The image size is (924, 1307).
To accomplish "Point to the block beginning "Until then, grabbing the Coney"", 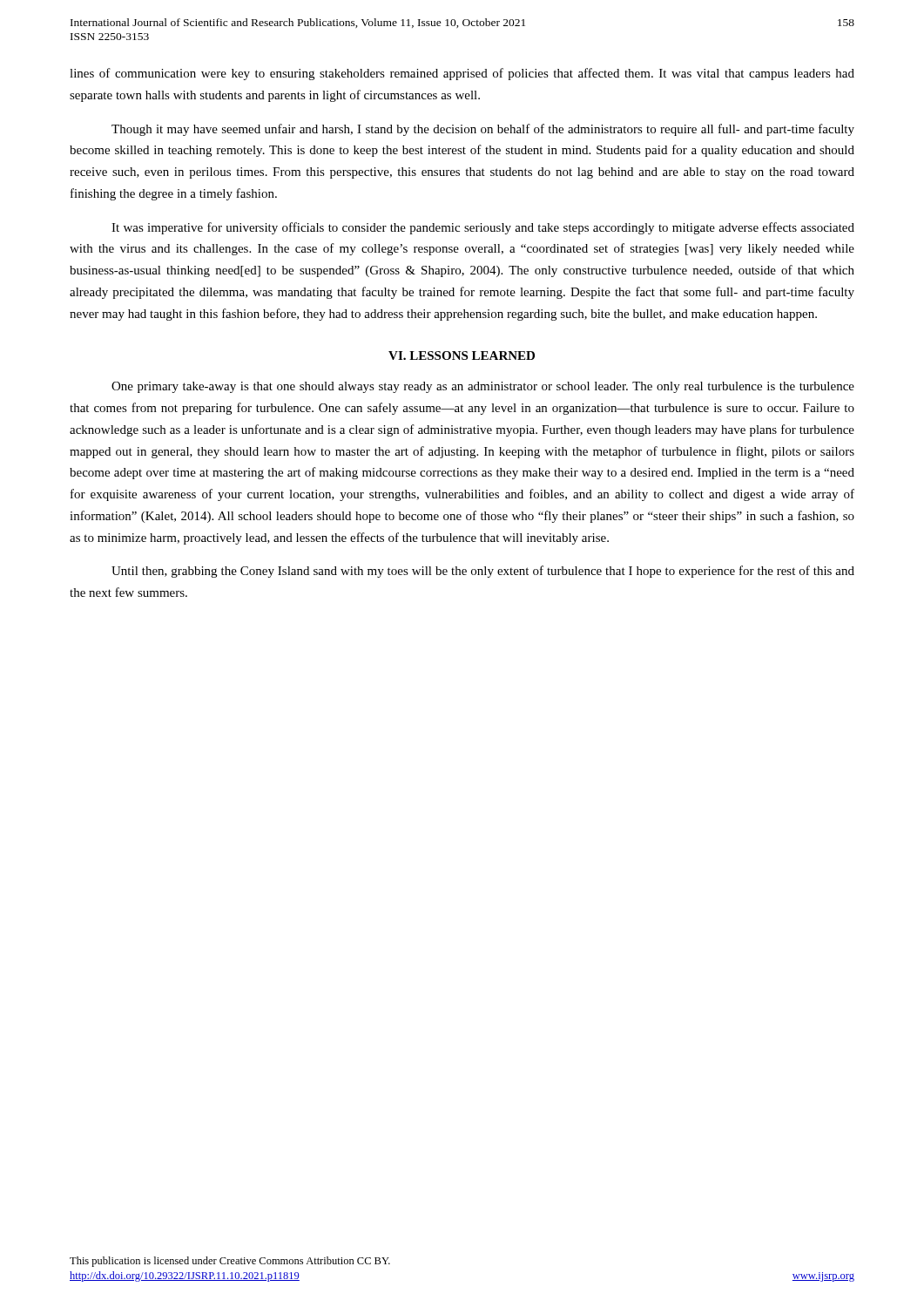I will pyautogui.click(x=462, y=582).
